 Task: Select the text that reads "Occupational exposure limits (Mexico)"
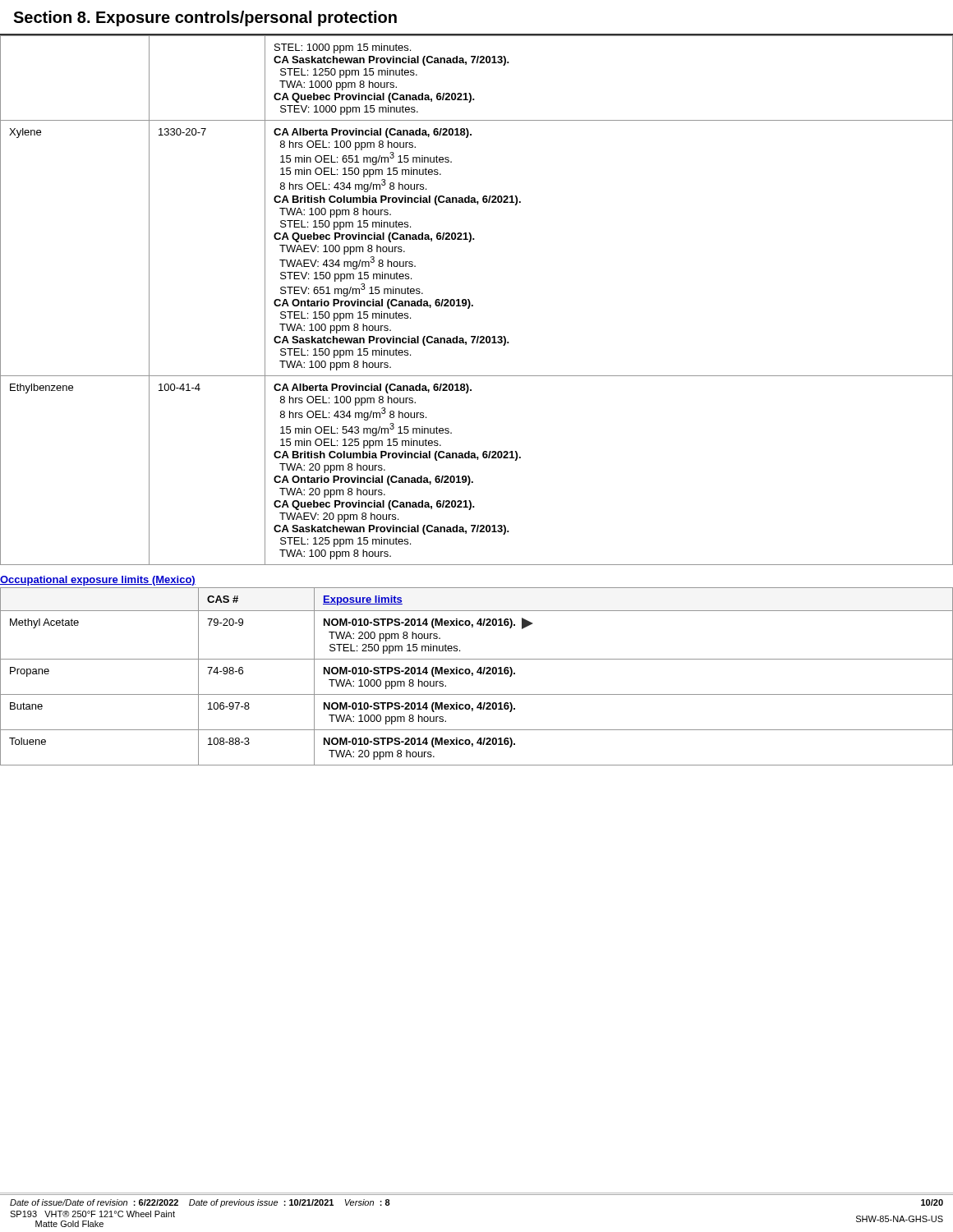(98, 579)
